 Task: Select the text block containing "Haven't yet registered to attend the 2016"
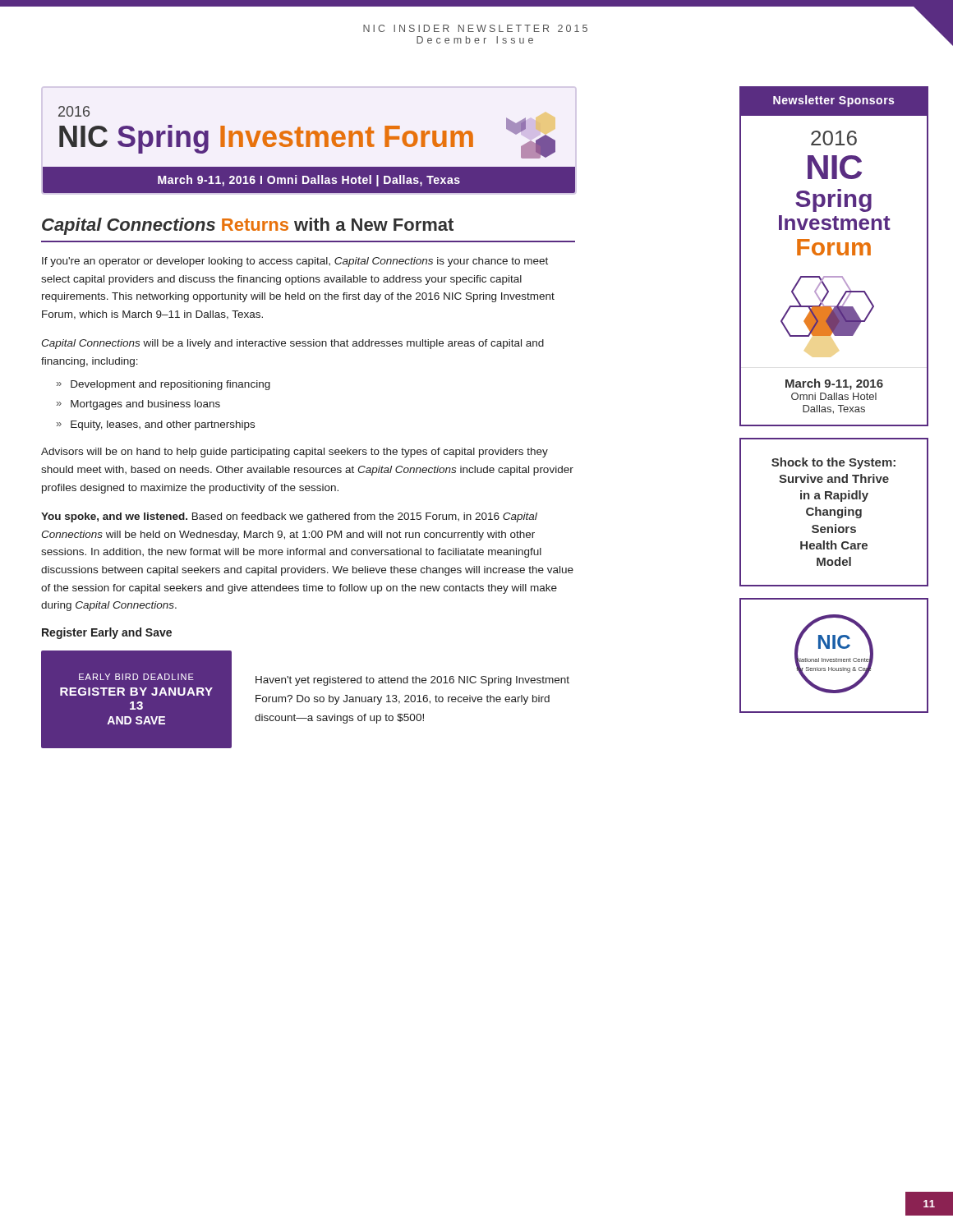point(412,698)
